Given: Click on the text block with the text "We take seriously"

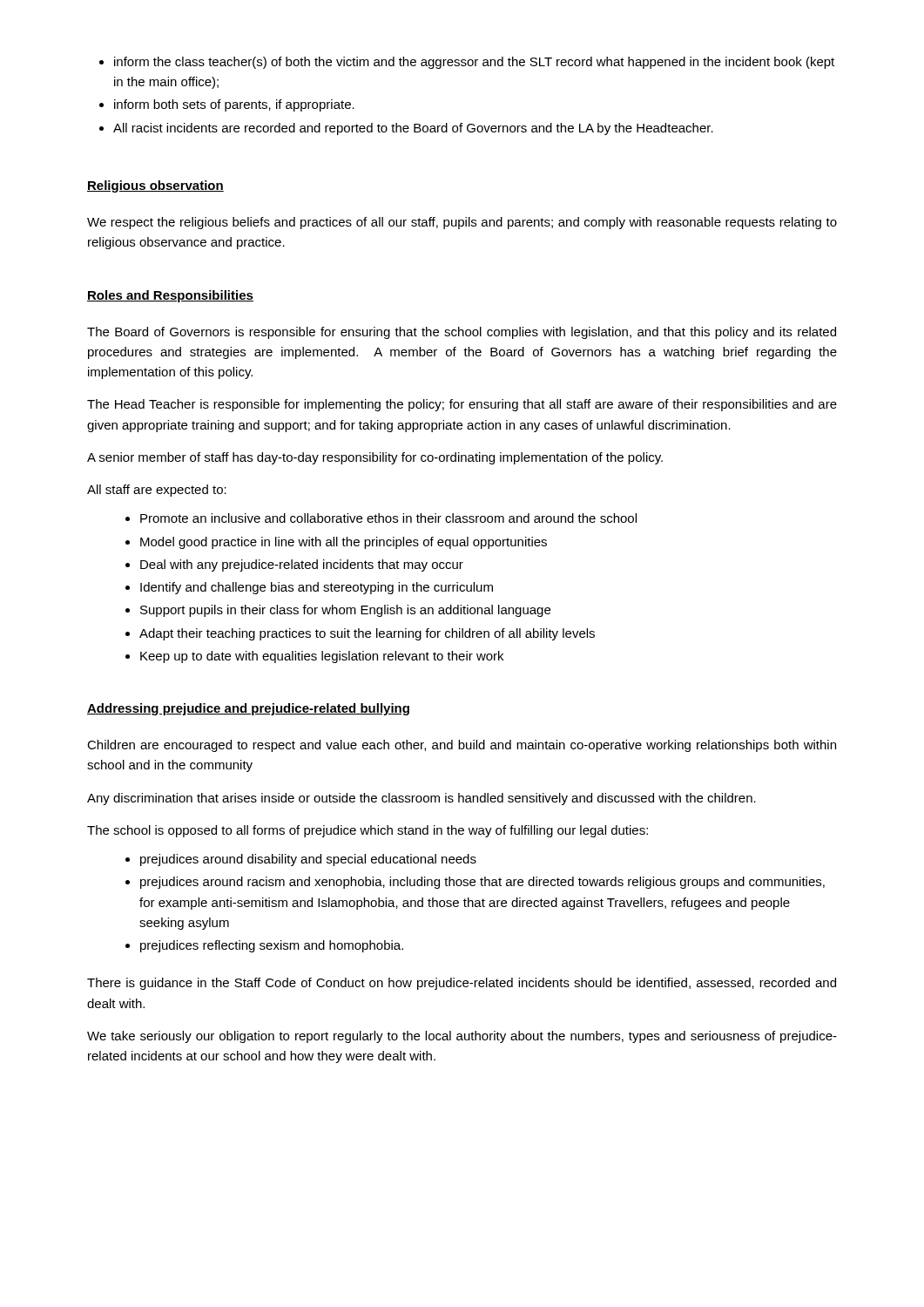Looking at the screenshot, I should [462, 1046].
